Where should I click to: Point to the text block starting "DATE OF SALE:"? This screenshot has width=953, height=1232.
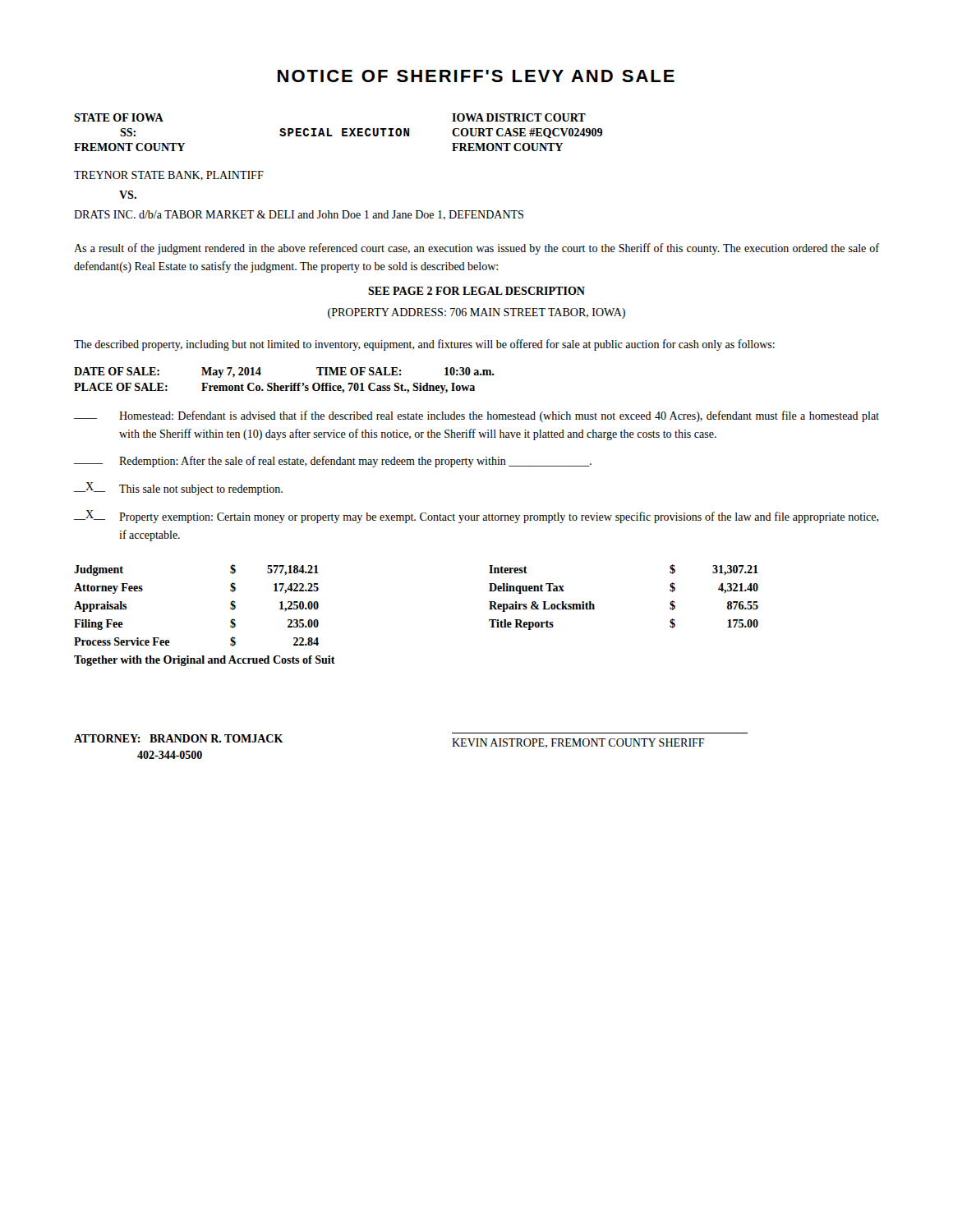tap(476, 380)
